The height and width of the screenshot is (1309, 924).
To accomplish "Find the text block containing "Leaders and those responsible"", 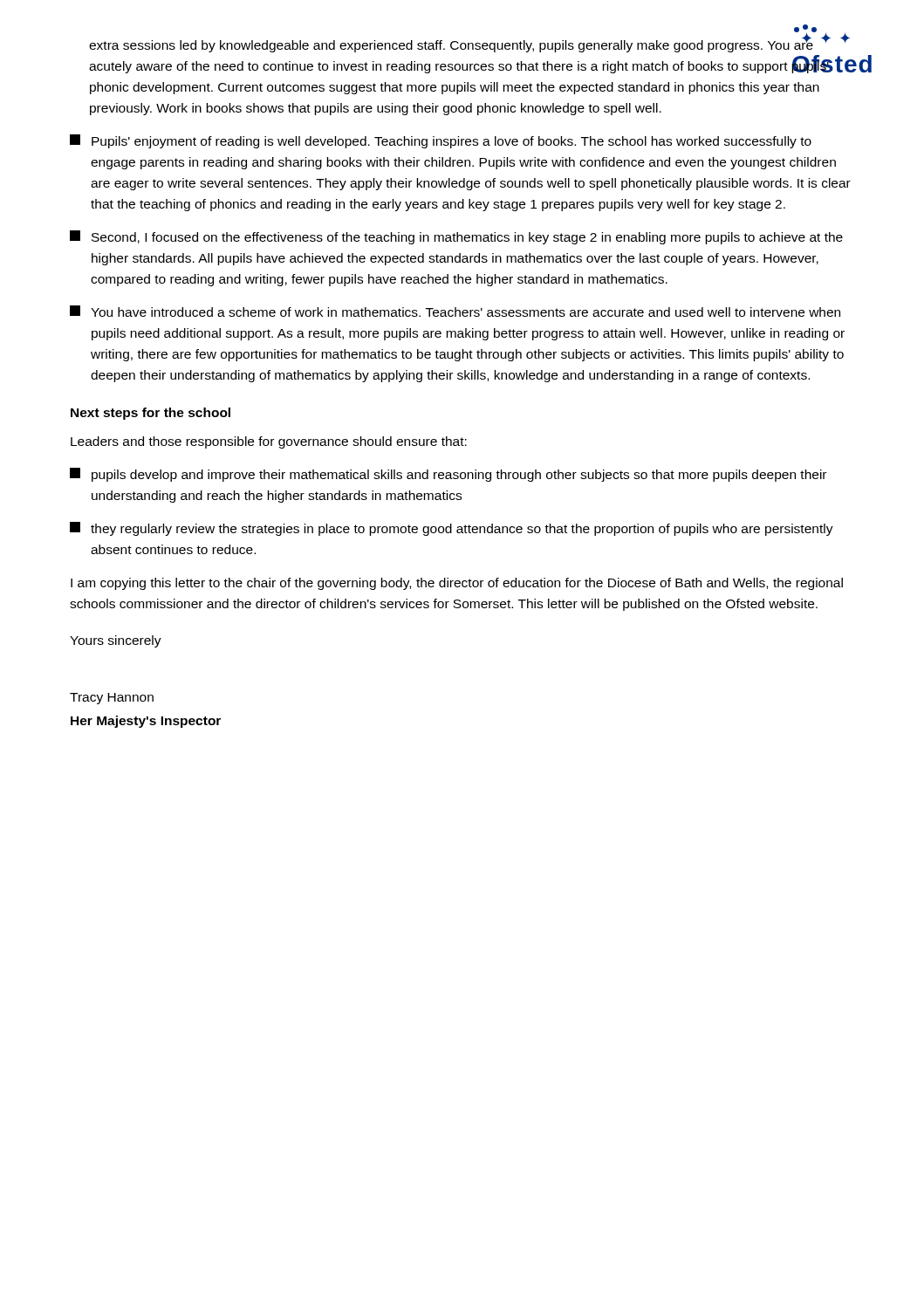I will pos(269,441).
